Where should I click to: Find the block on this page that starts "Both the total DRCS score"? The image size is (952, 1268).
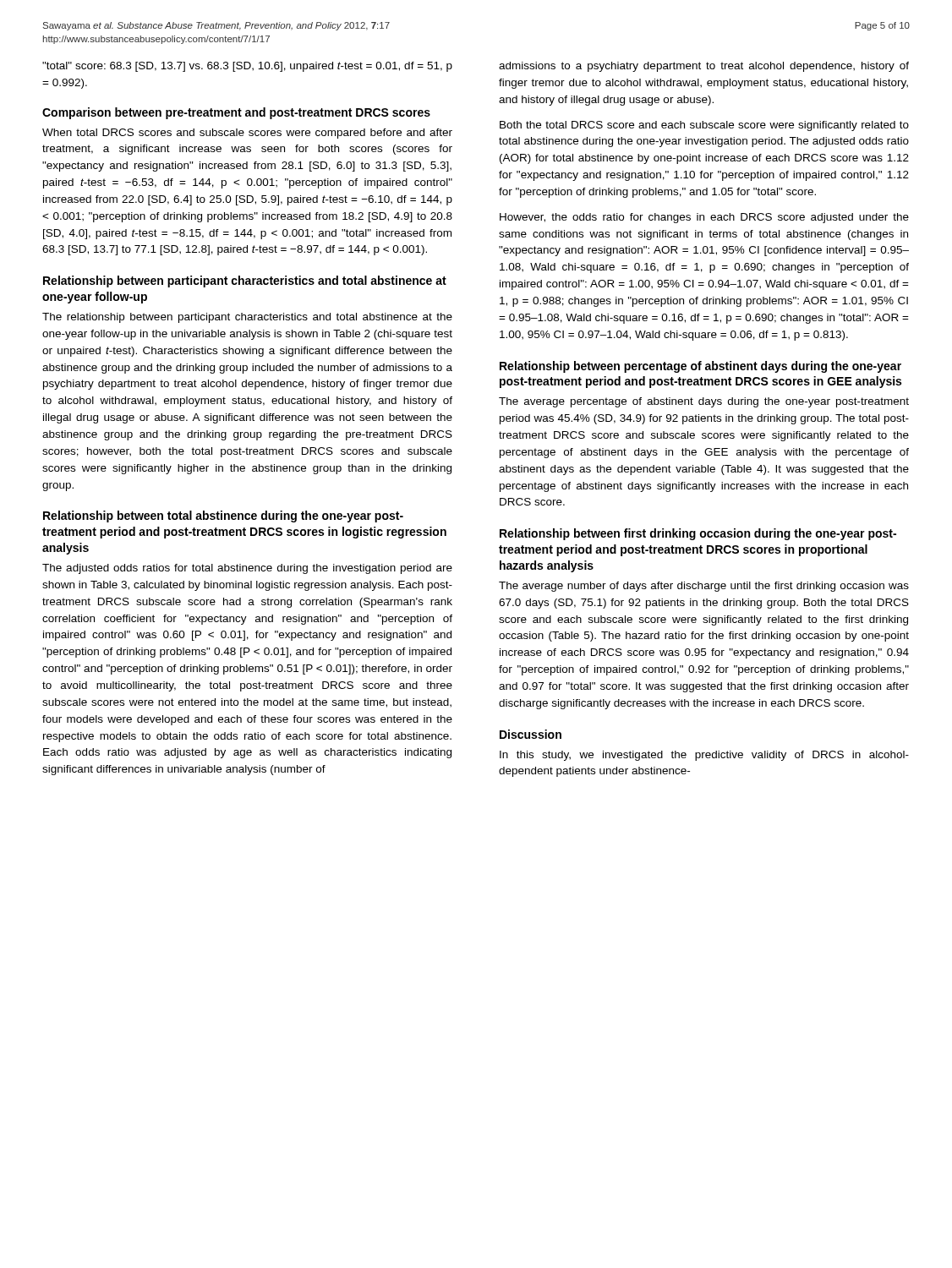click(x=704, y=158)
